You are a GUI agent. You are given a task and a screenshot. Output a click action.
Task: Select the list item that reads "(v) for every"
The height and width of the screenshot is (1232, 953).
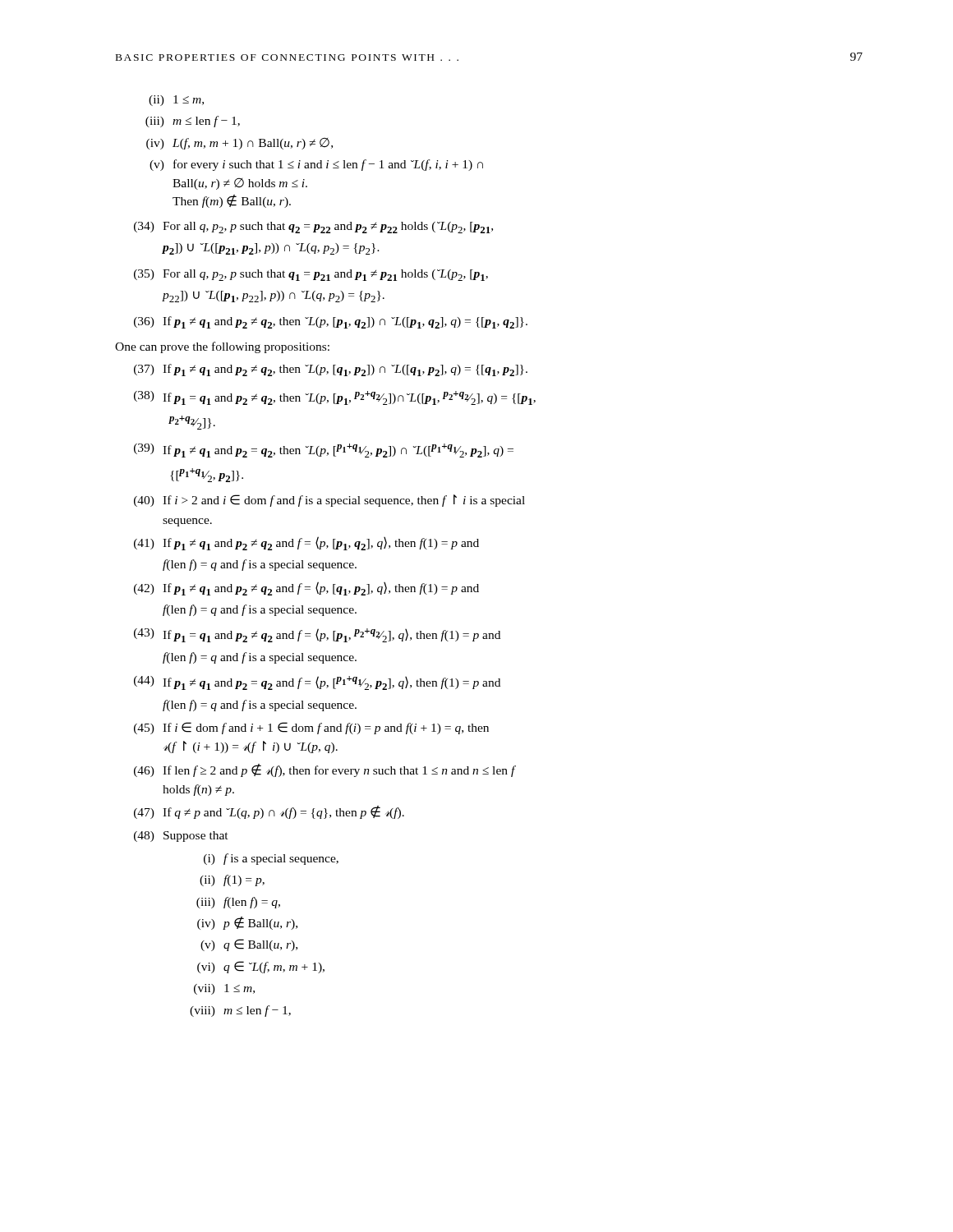click(316, 165)
